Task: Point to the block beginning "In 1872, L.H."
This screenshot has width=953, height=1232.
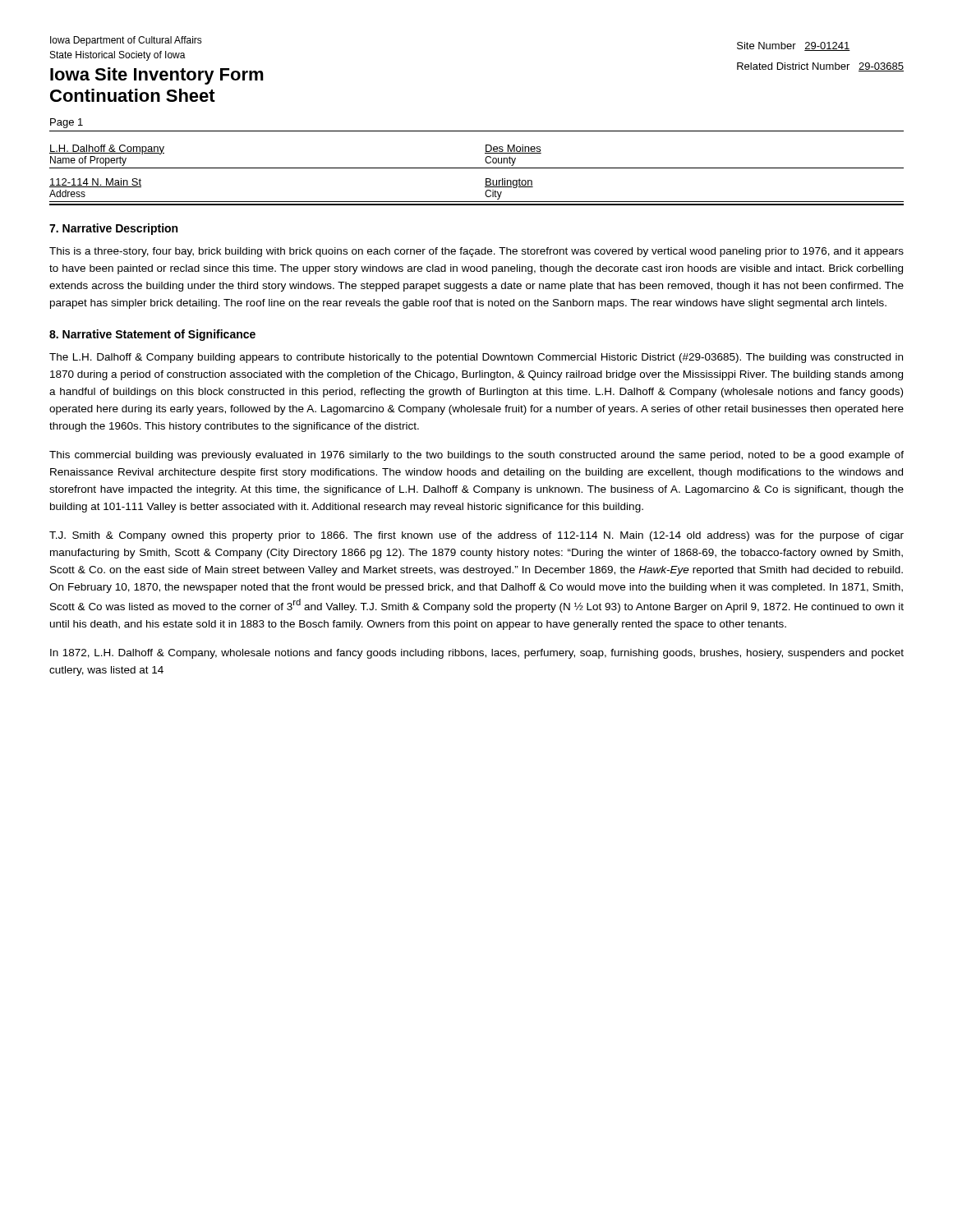Action: [x=476, y=661]
